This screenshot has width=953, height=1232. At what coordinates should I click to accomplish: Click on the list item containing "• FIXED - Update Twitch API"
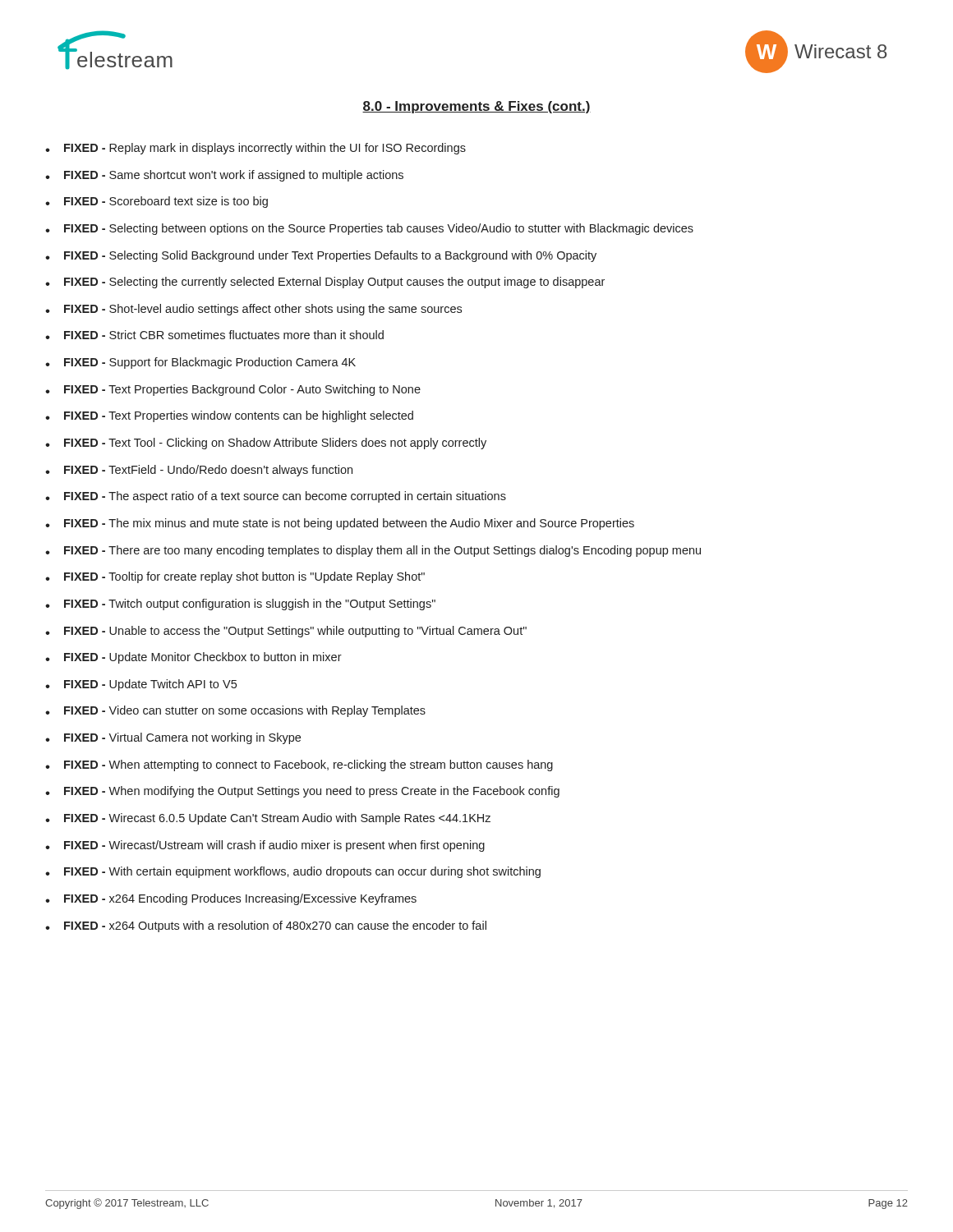141,685
